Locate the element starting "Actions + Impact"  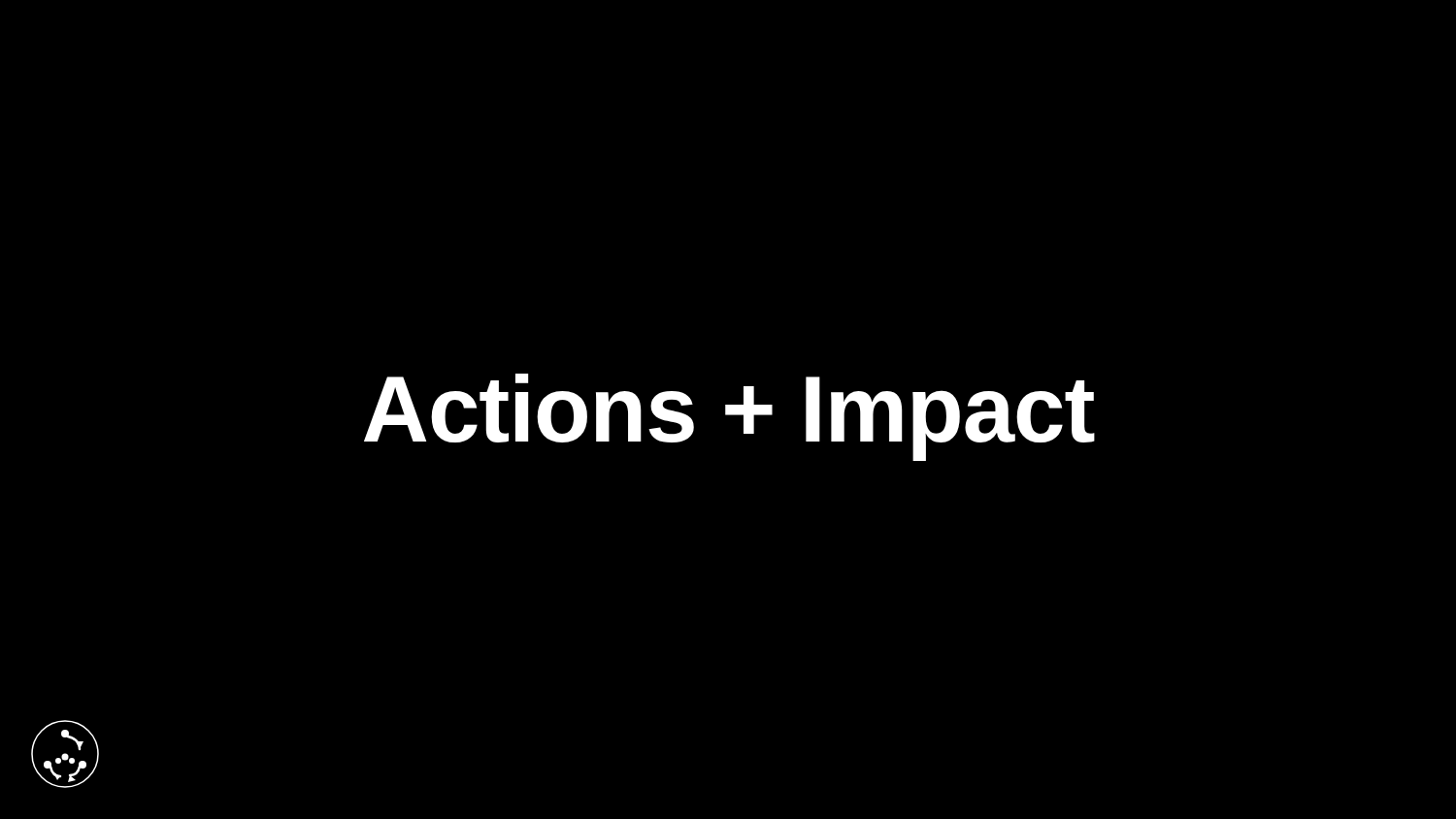click(x=728, y=409)
